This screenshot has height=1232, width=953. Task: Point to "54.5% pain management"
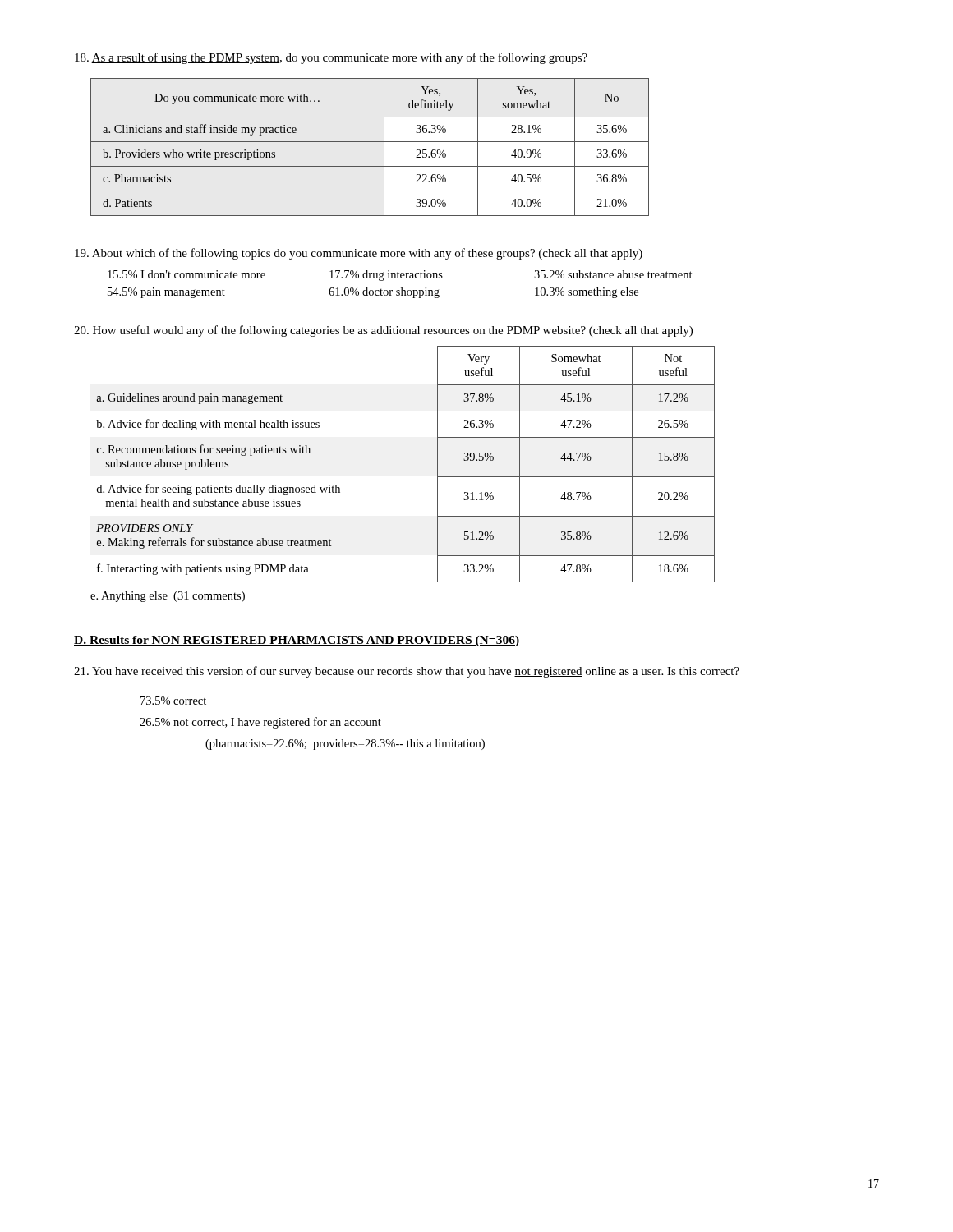(x=166, y=291)
